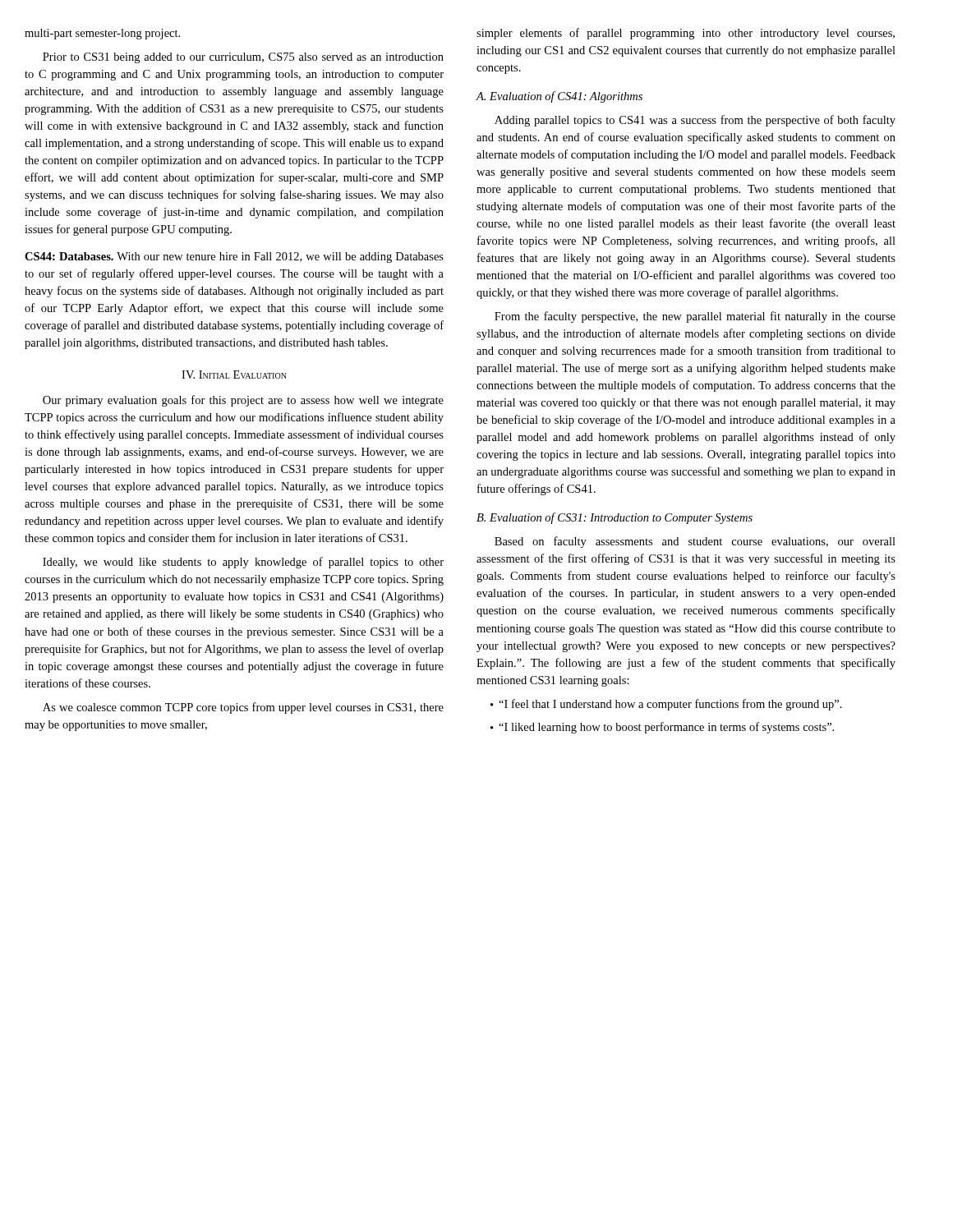Locate the text block that says "multi-part semester-long project. Prior to CS31"
The image size is (953, 1232).
tap(234, 132)
